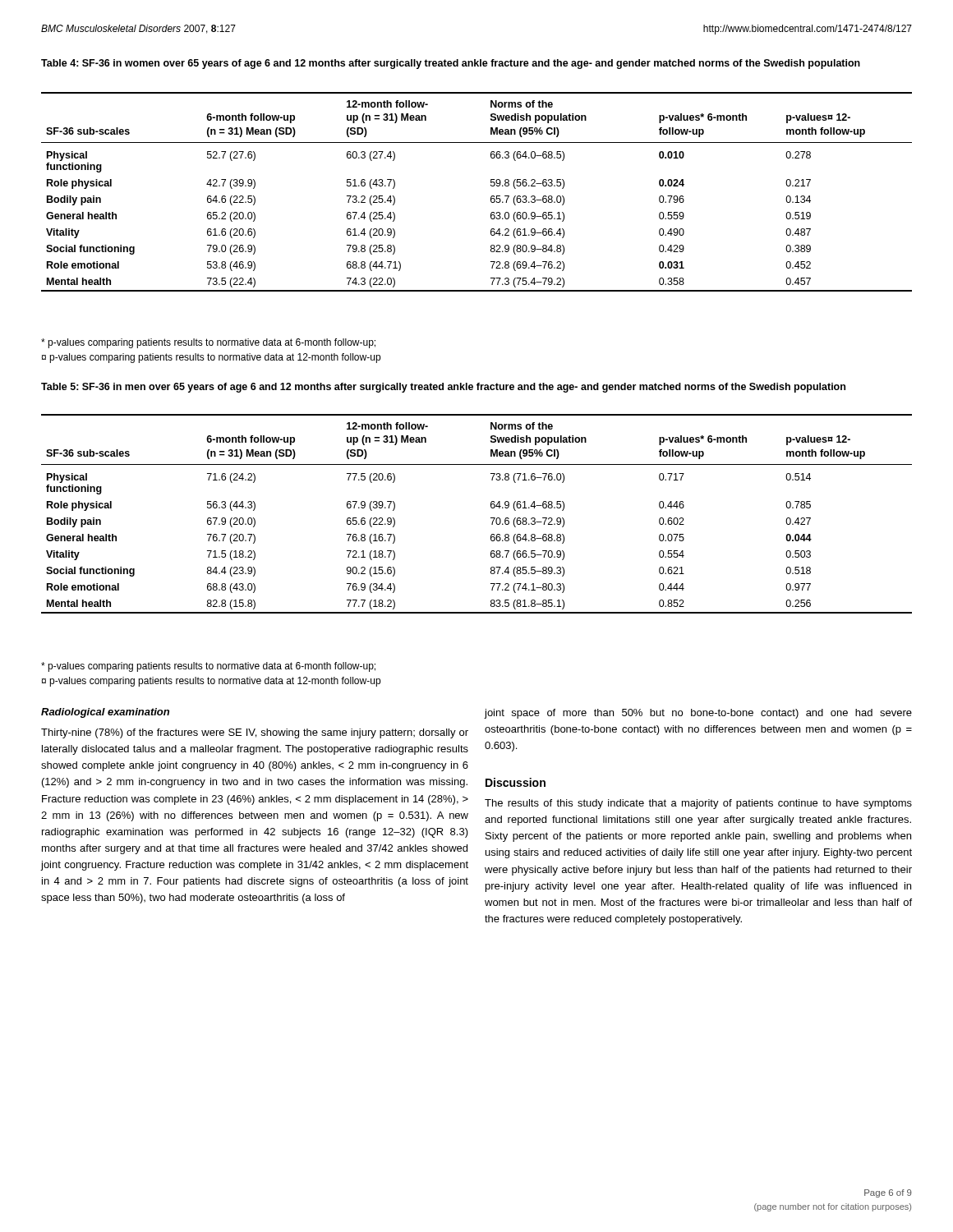Select the region starting "joint space of more"
Image resolution: width=953 pixels, height=1232 pixels.
click(698, 729)
